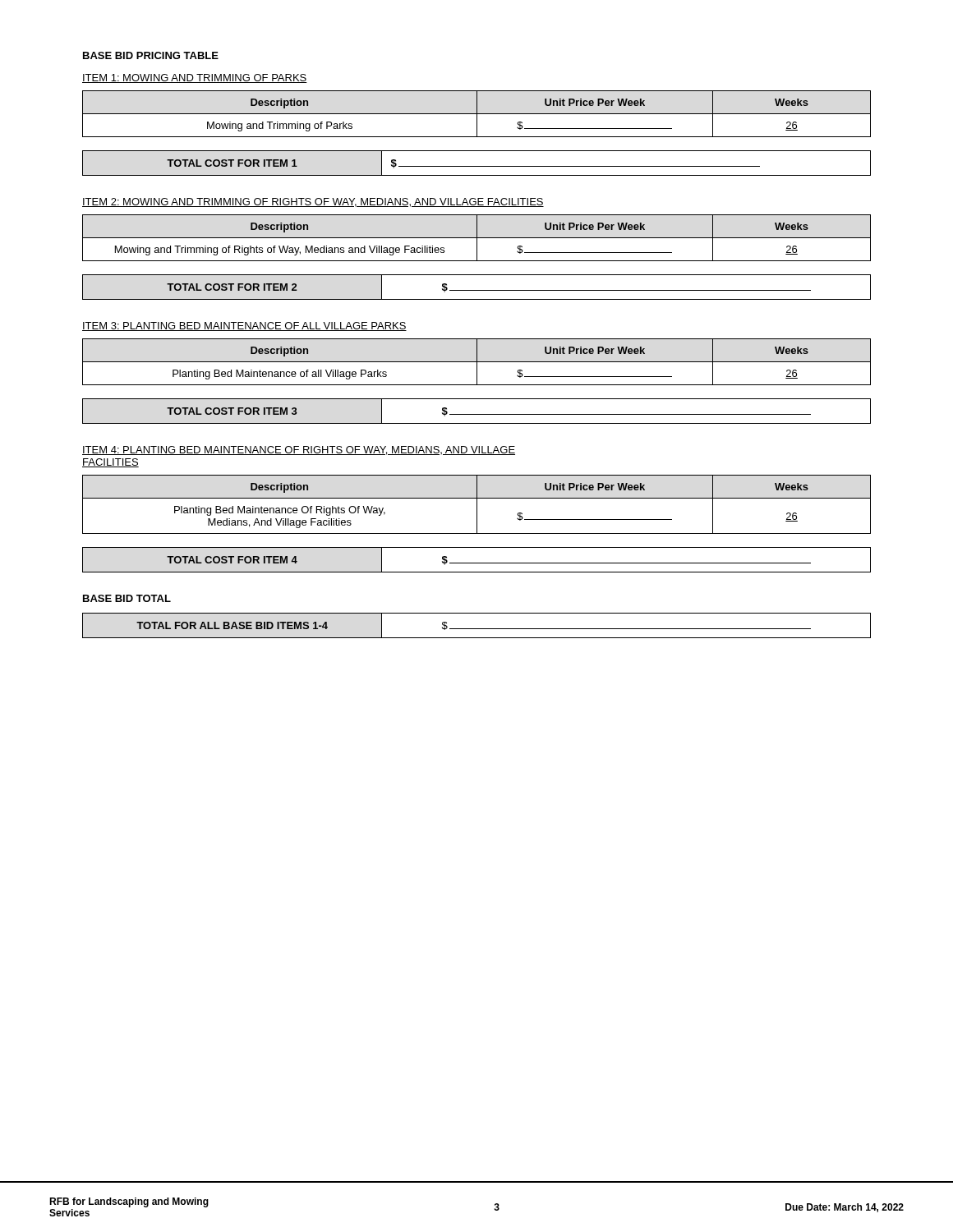Screen dimensions: 1232x953
Task: Click on the table containing "TOTAL COST FOR ITEM 3"
Action: click(x=476, y=411)
